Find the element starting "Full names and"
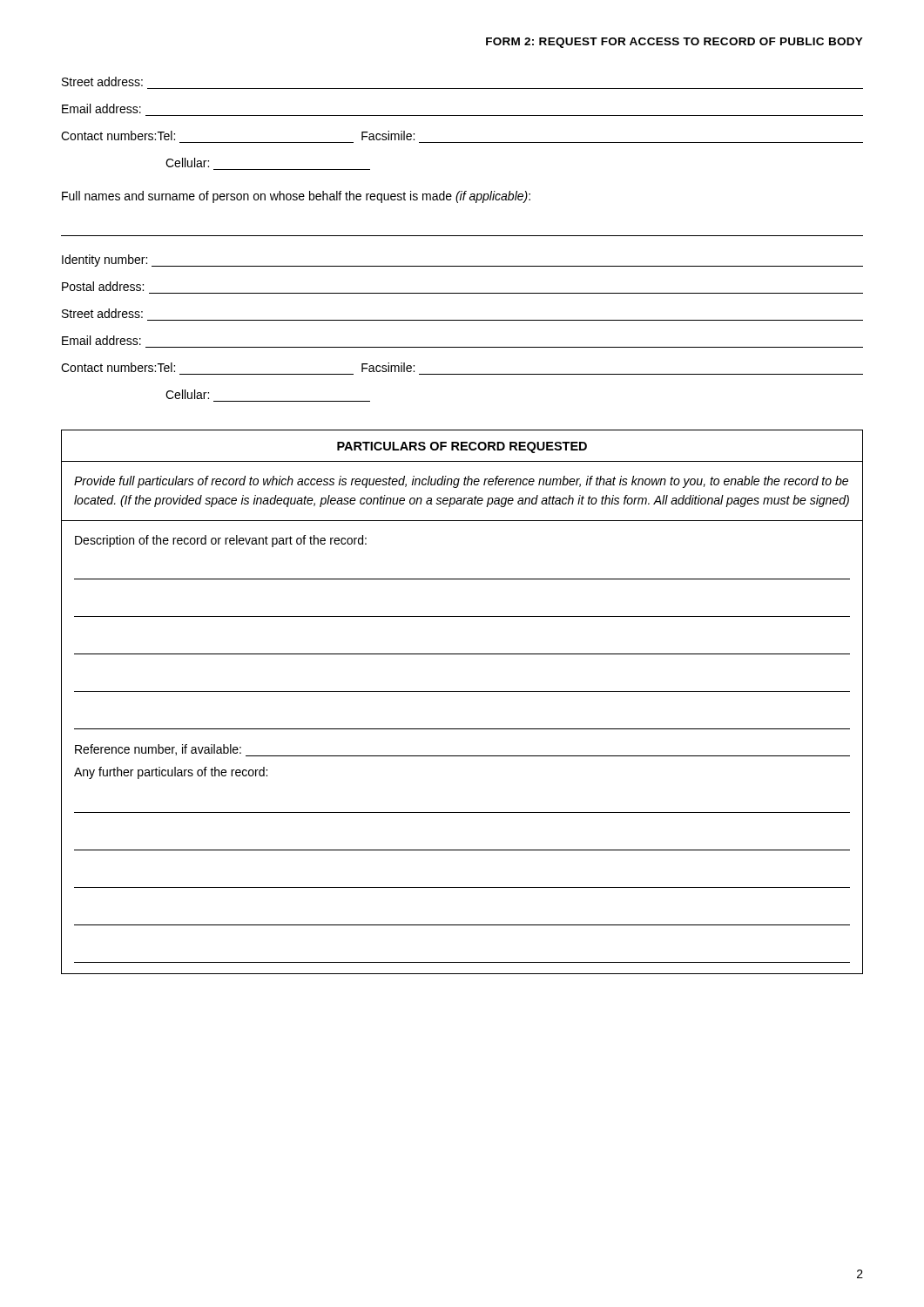924x1307 pixels. click(296, 196)
